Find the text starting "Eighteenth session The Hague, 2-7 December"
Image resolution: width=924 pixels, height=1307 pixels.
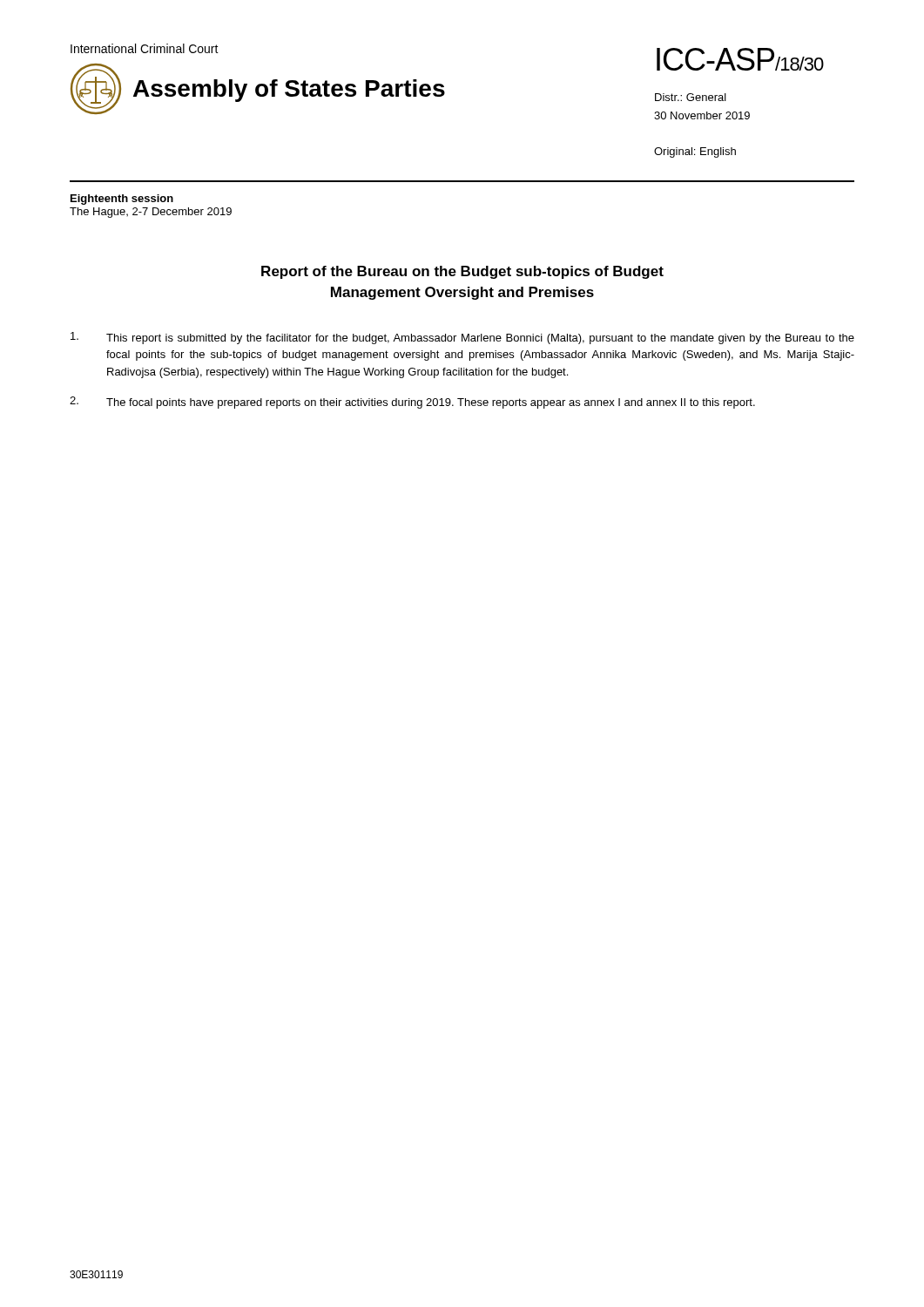point(151,205)
